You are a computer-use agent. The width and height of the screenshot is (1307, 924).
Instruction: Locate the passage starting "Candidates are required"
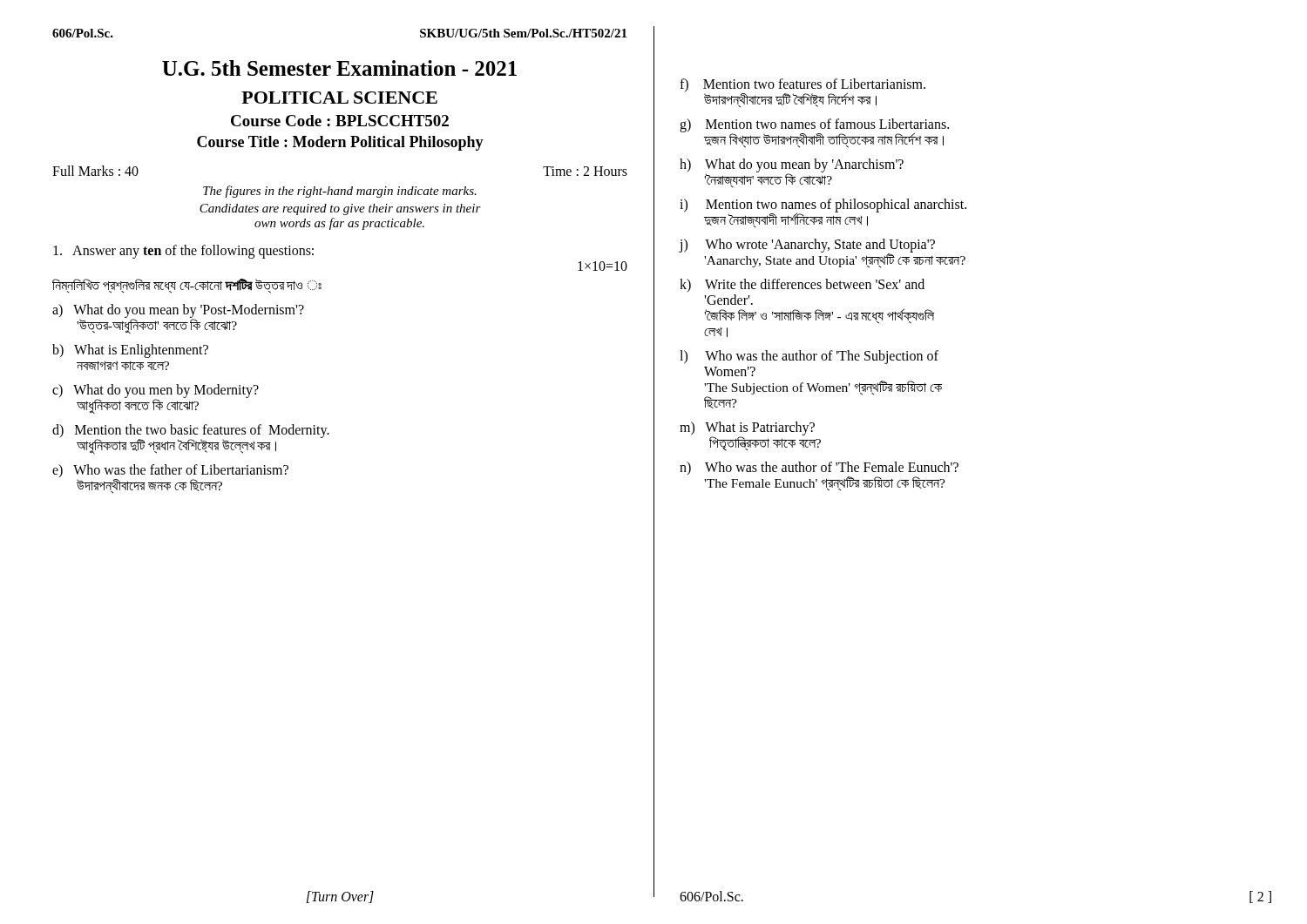tap(340, 216)
